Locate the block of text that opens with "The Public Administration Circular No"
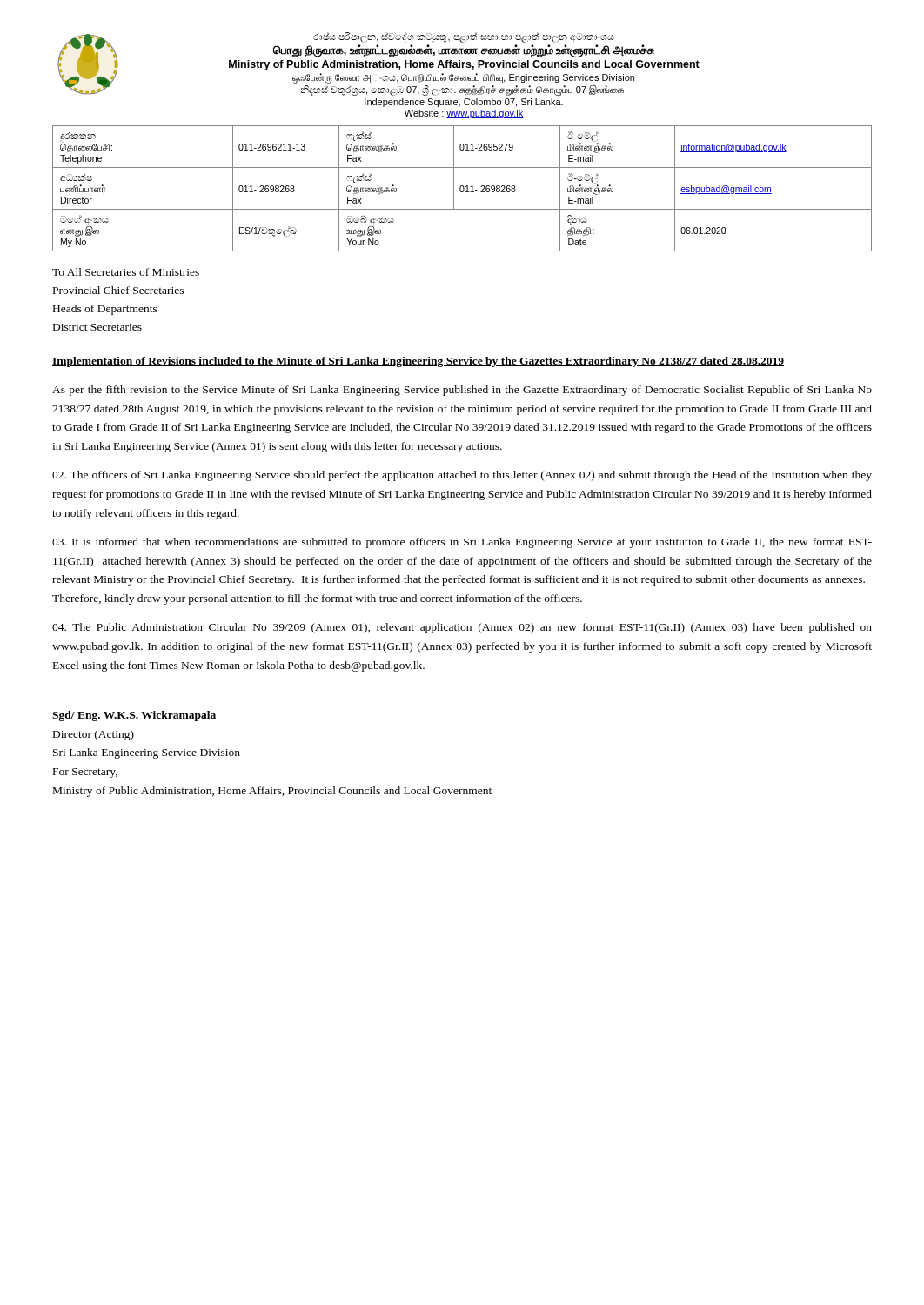This screenshot has width=924, height=1305. [462, 646]
